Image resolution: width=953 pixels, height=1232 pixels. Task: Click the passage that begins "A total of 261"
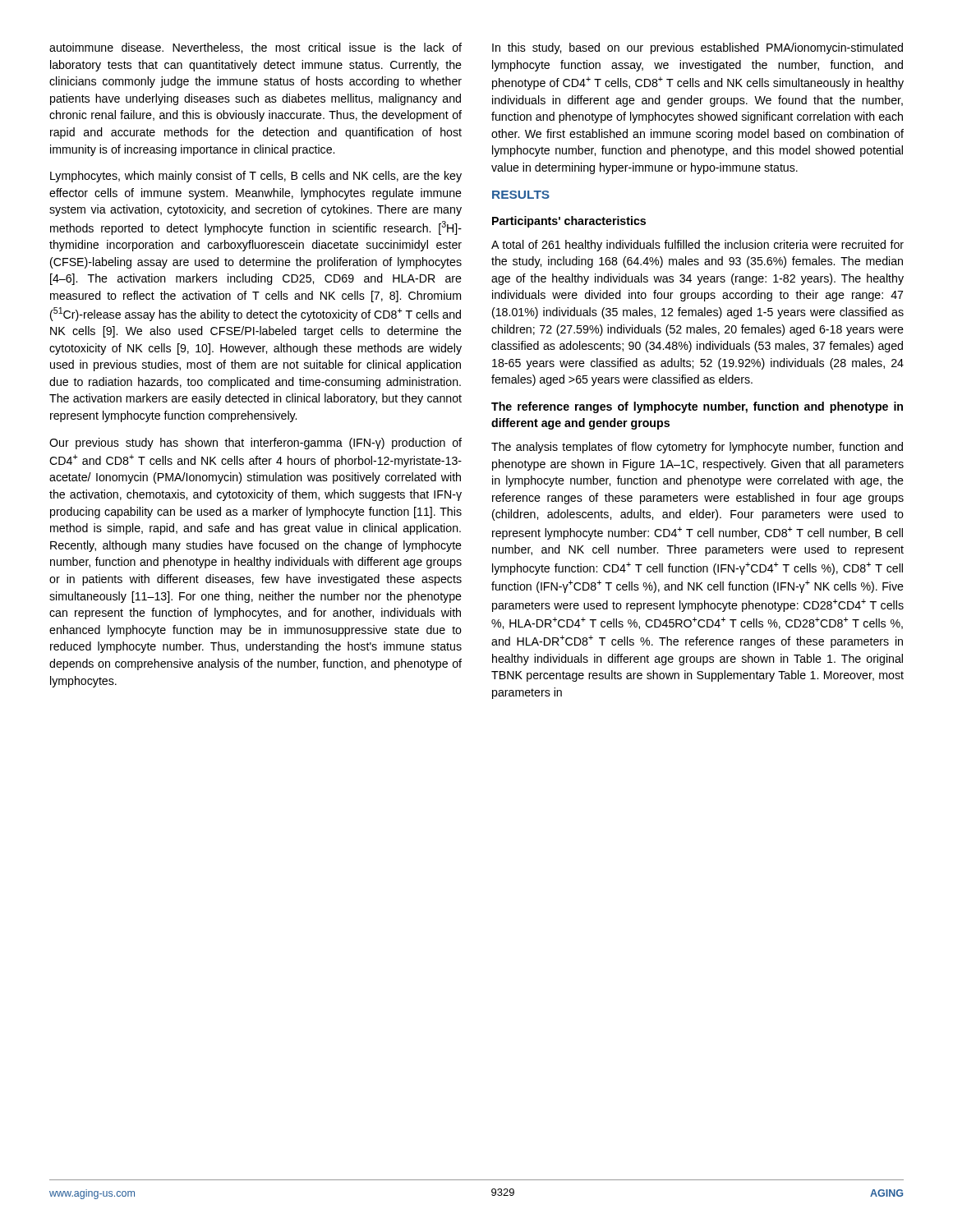pyautogui.click(x=698, y=312)
